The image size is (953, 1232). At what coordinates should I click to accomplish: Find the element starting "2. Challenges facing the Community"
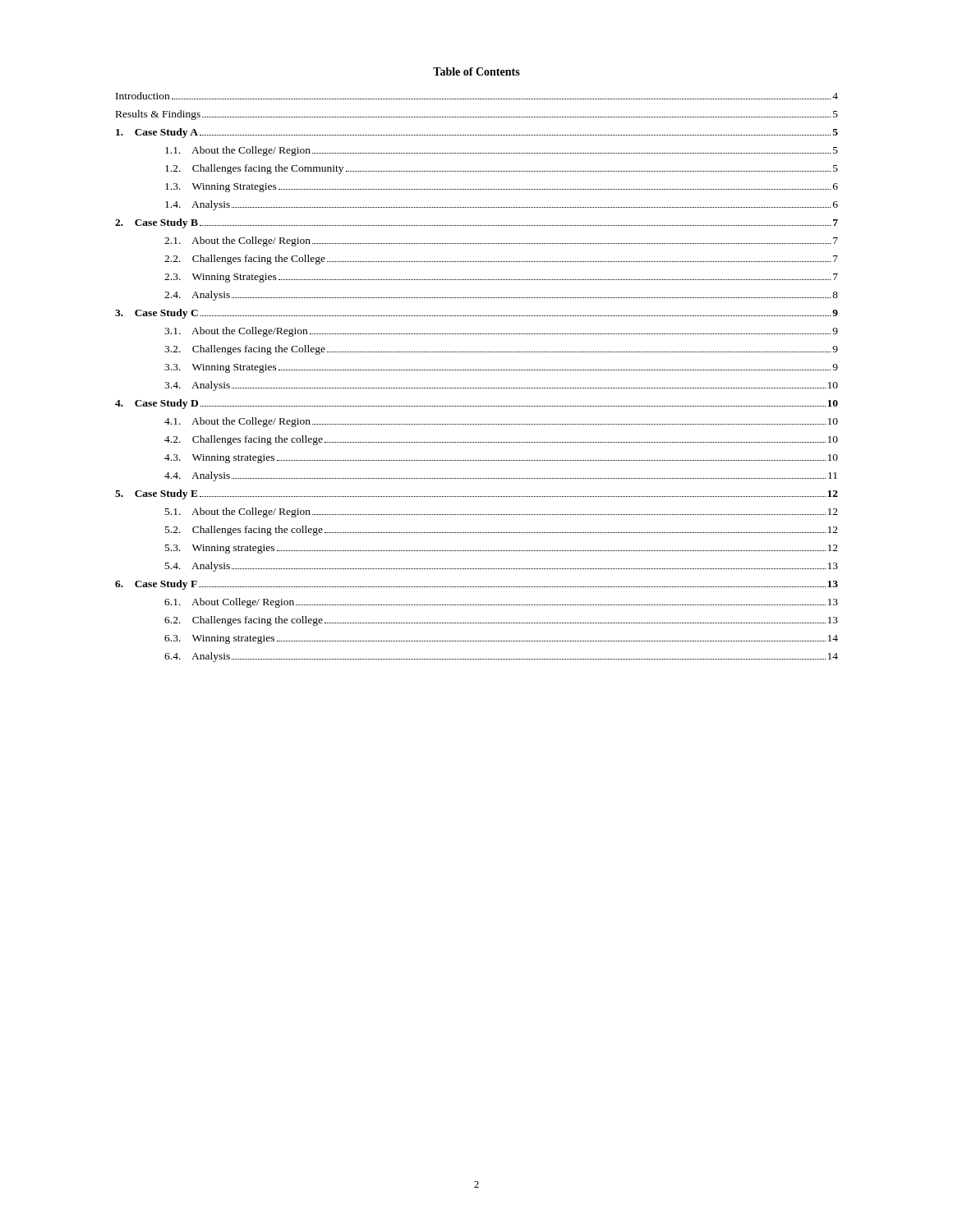coord(501,168)
